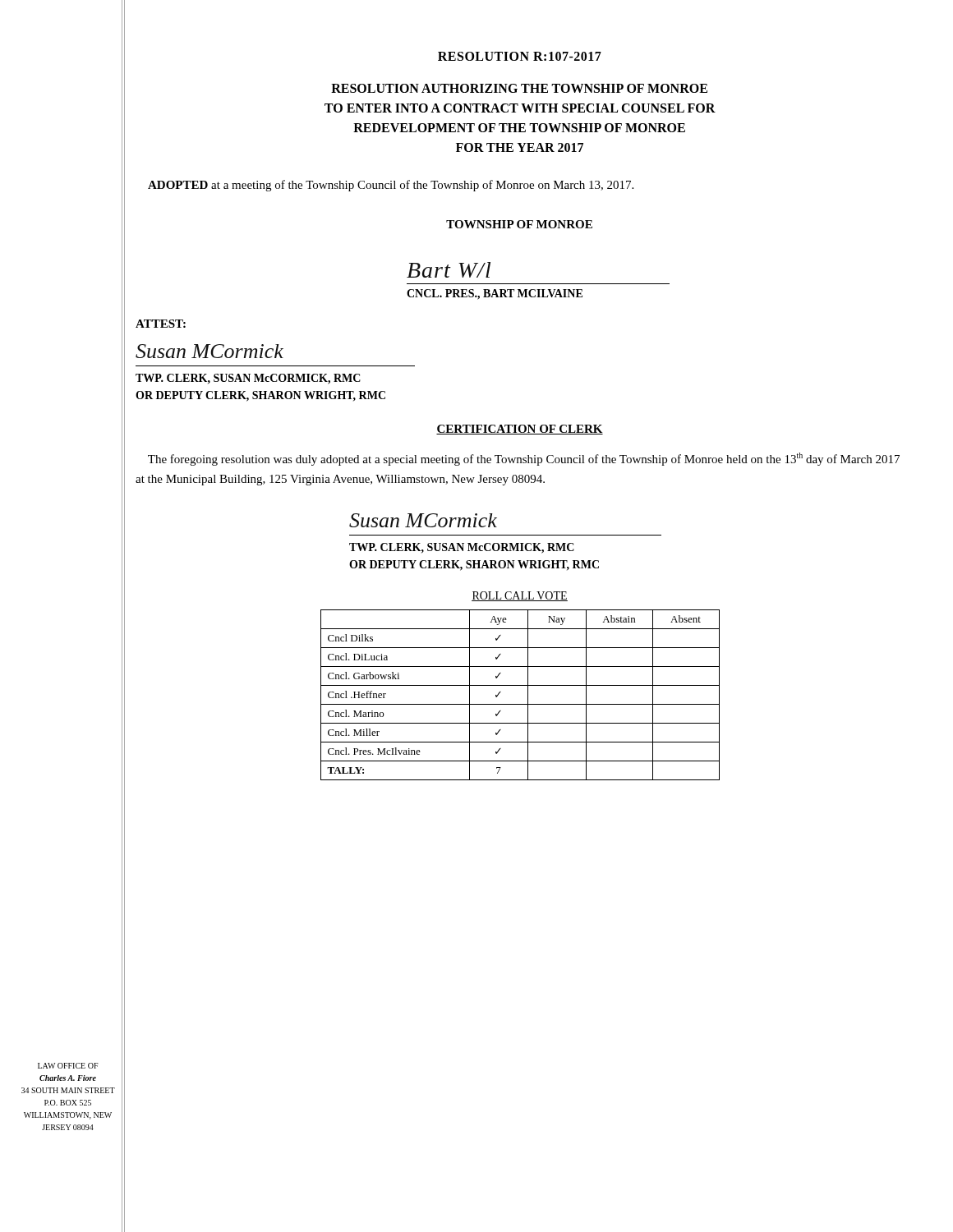953x1232 pixels.
Task: Locate the block of text that opens with "ADOPTED at a"
Action: pyautogui.click(x=385, y=185)
